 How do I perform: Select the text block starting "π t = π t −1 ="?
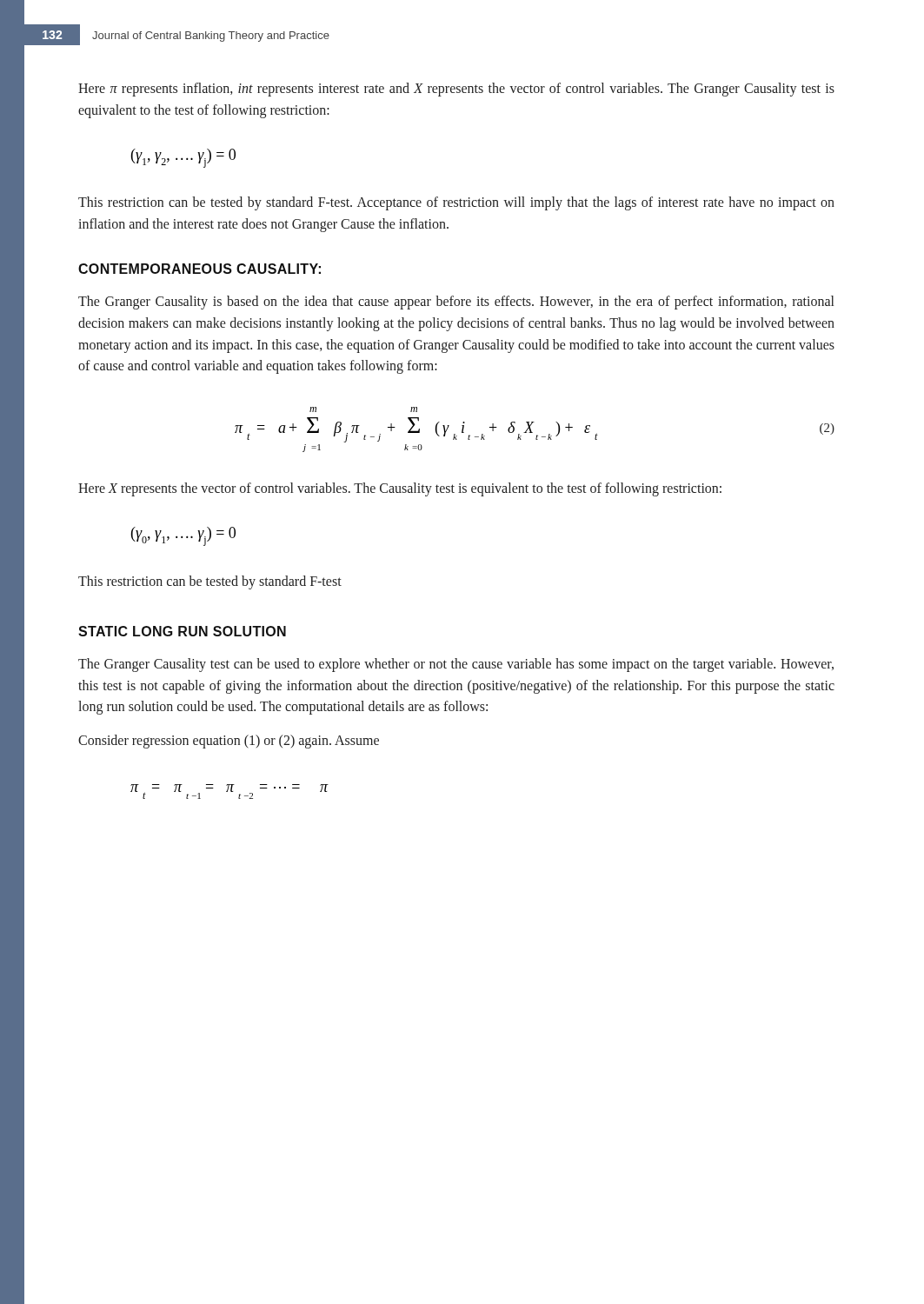click(x=278, y=785)
